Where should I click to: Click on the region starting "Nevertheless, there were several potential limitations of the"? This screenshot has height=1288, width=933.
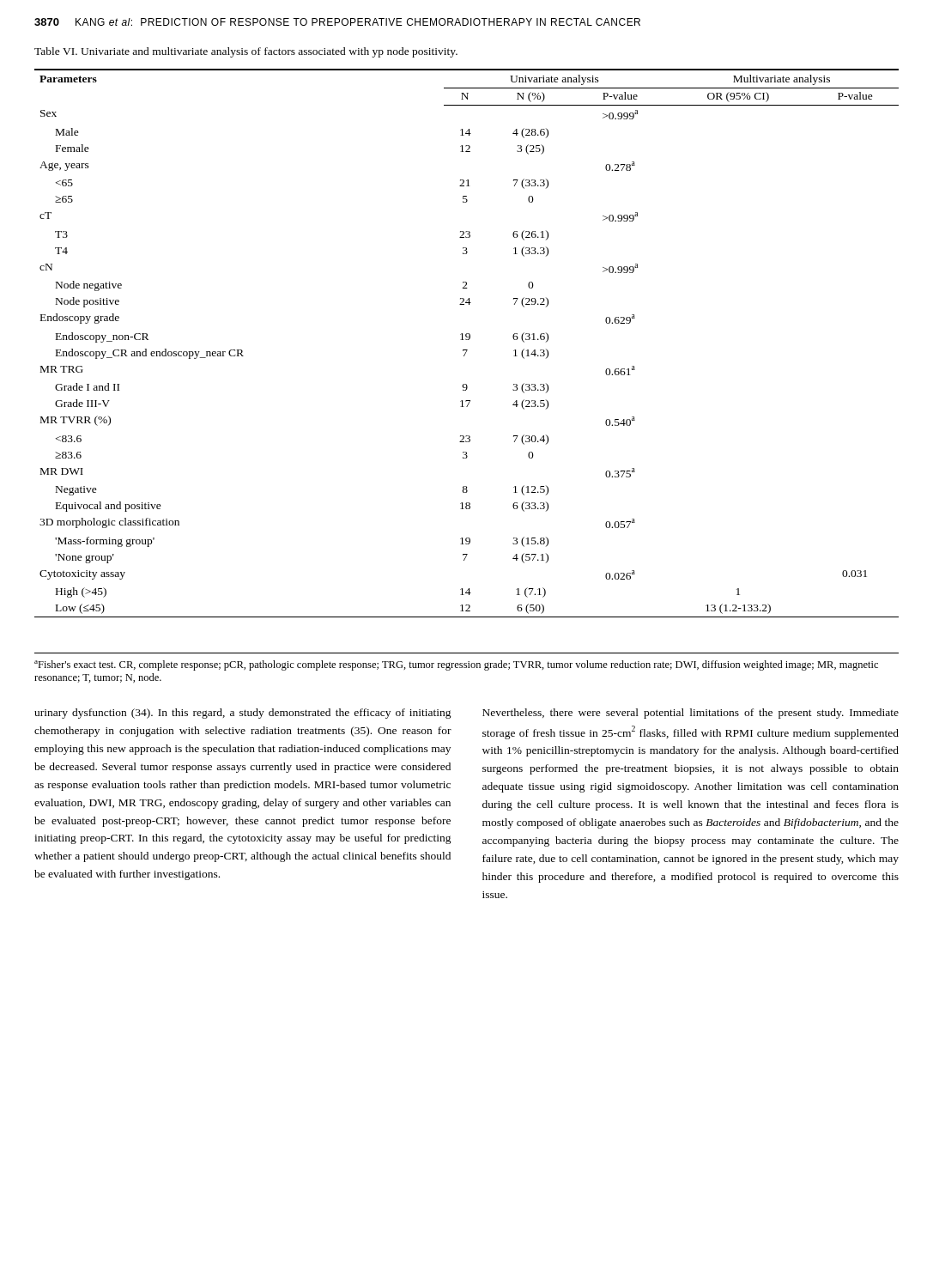point(690,803)
